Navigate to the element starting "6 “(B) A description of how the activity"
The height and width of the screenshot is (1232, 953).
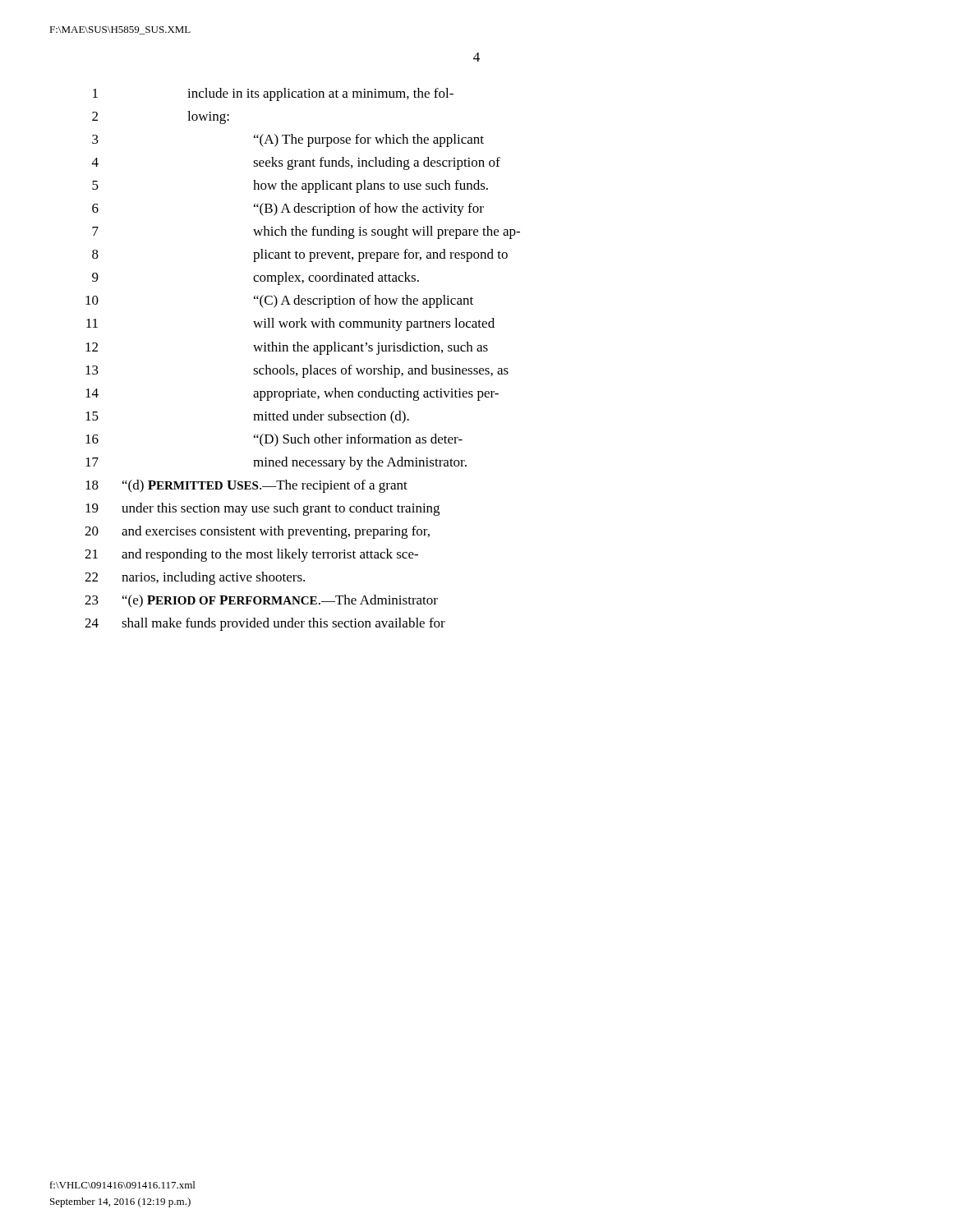point(476,209)
